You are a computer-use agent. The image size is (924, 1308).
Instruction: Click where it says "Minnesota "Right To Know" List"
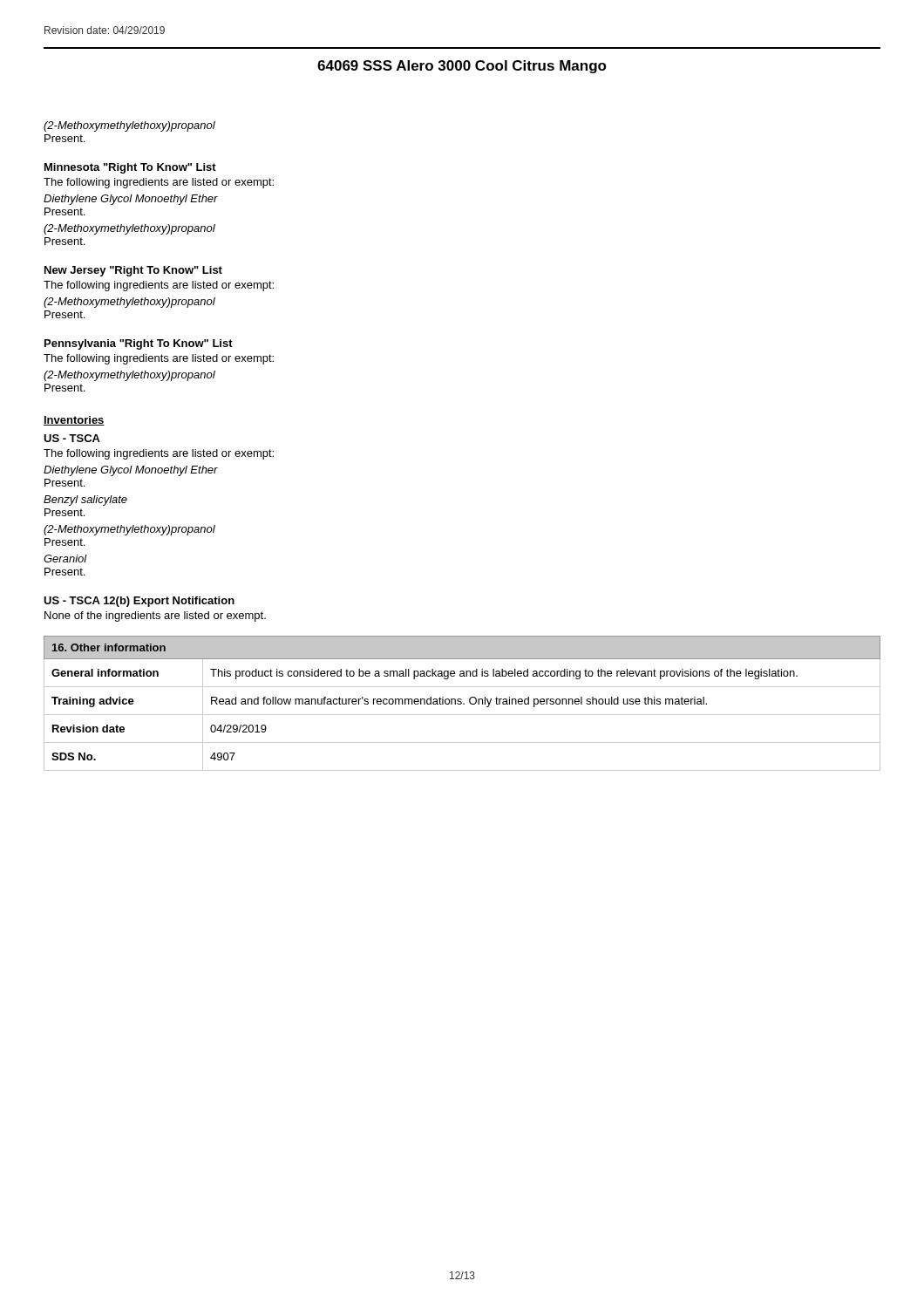point(130,167)
